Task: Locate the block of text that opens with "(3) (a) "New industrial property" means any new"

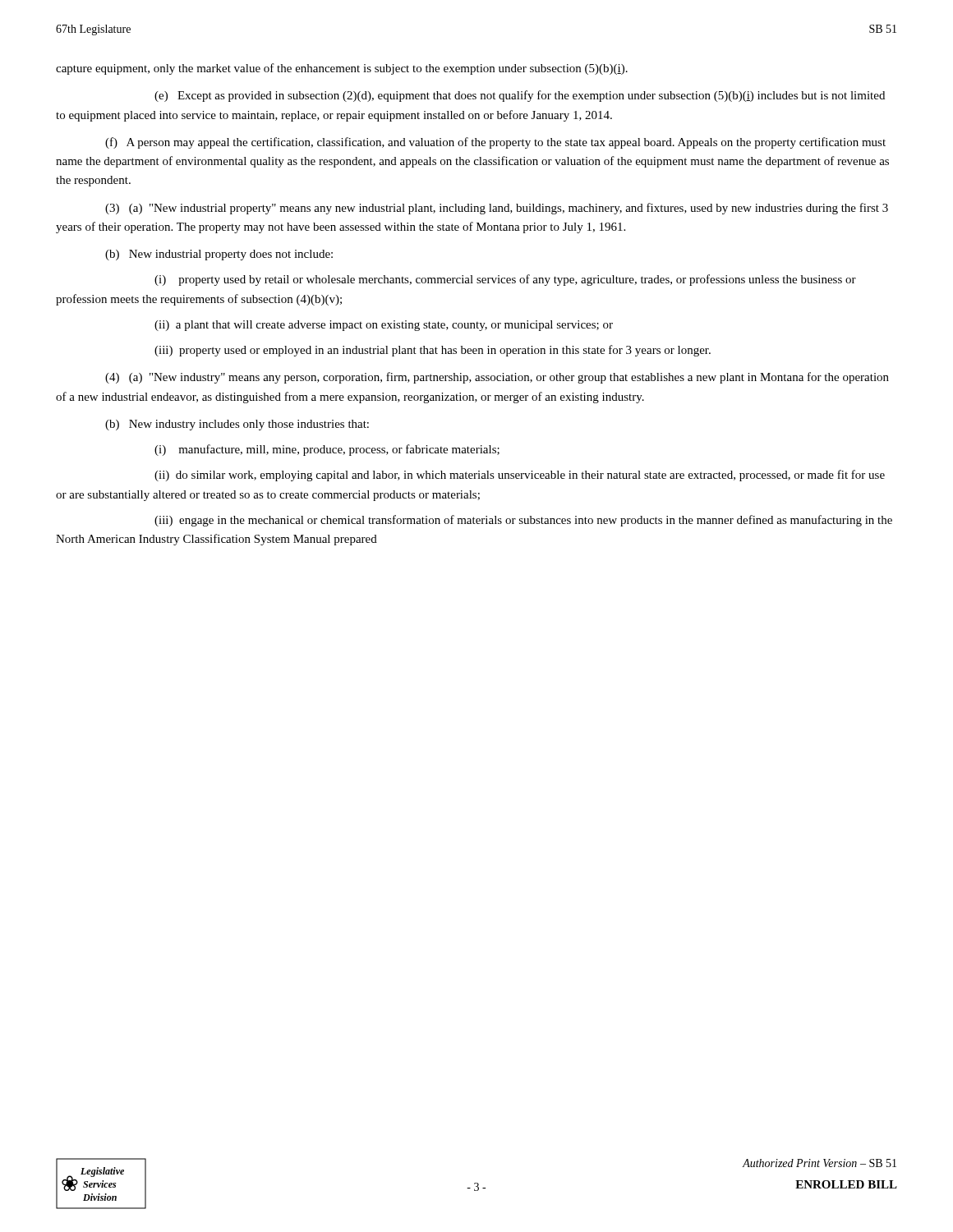Action: pos(472,217)
